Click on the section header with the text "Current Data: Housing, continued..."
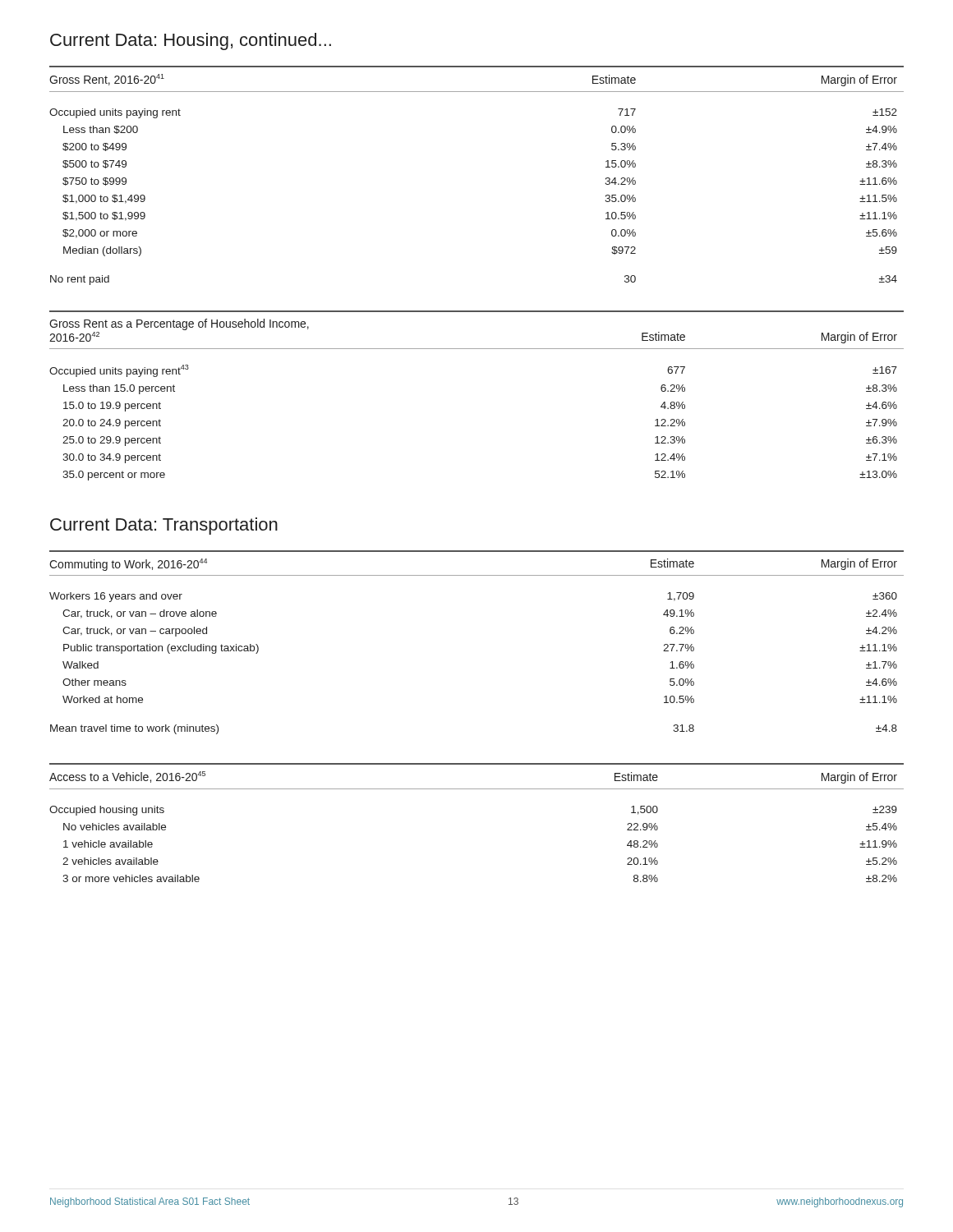 click(191, 40)
